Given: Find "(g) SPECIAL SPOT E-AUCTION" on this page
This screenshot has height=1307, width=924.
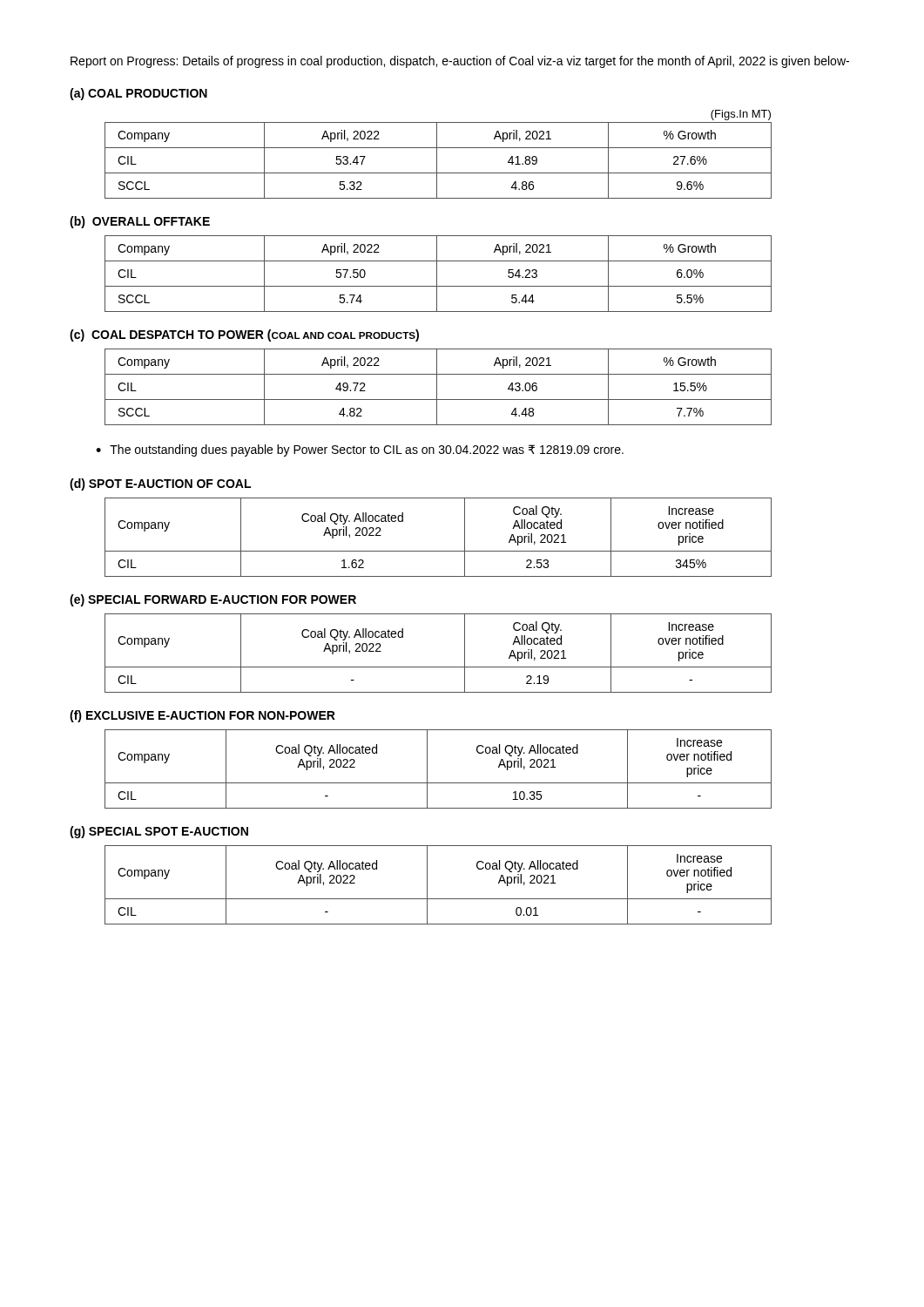Looking at the screenshot, I should coord(159,832).
